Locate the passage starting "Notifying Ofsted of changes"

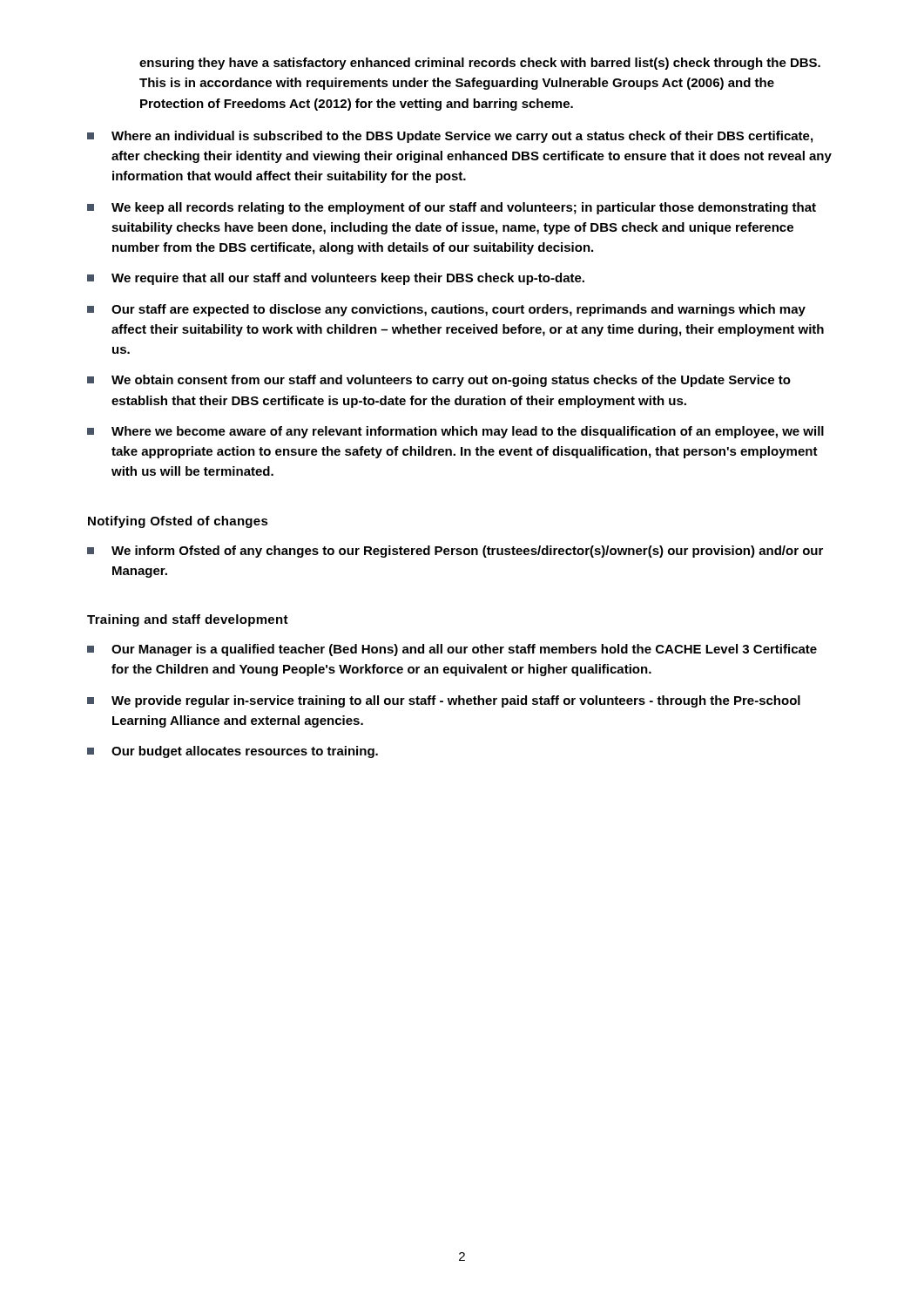pyautogui.click(x=178, y=520)
